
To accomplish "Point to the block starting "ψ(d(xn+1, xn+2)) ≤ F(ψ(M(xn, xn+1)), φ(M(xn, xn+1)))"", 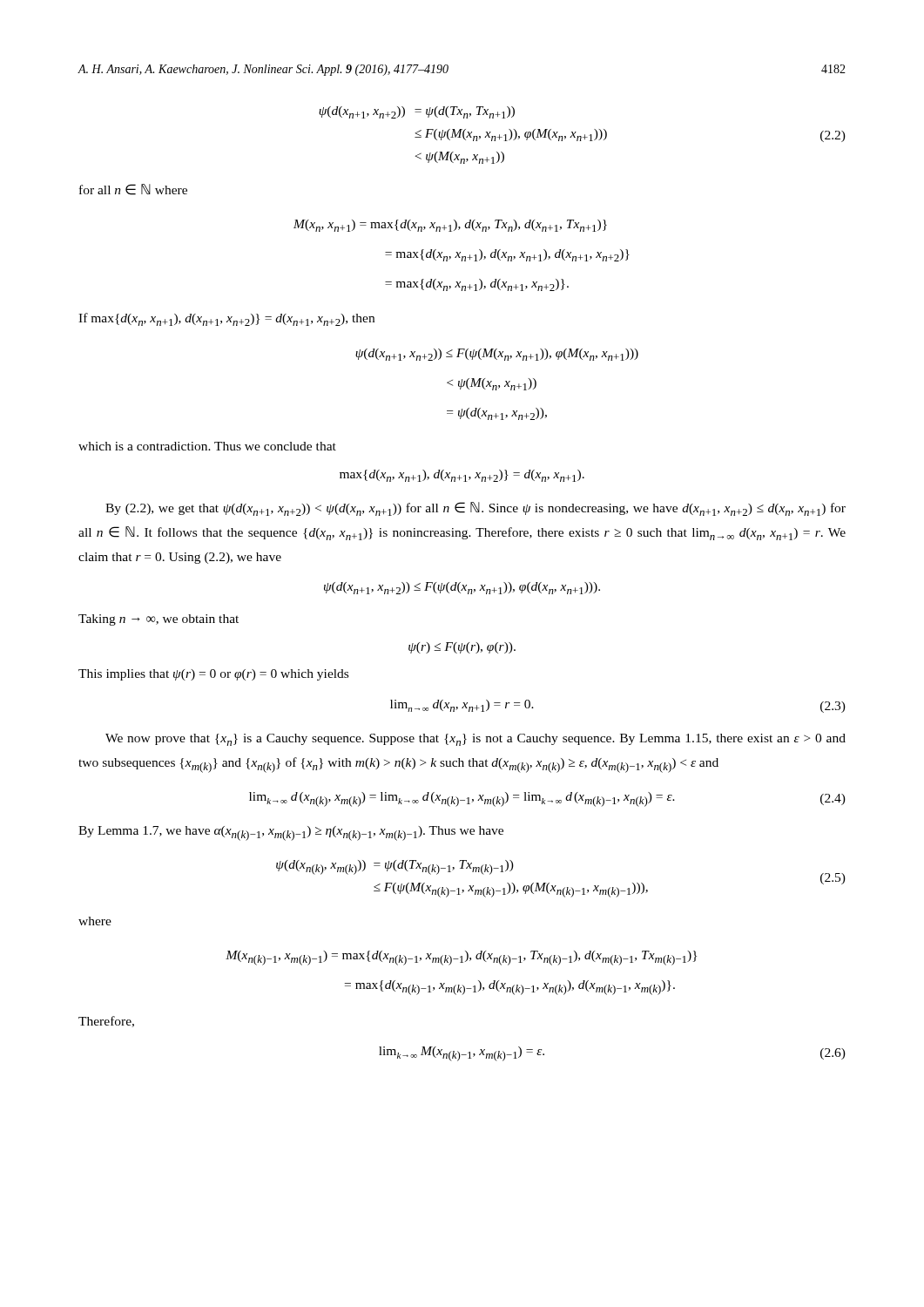I will pos(497,383).
